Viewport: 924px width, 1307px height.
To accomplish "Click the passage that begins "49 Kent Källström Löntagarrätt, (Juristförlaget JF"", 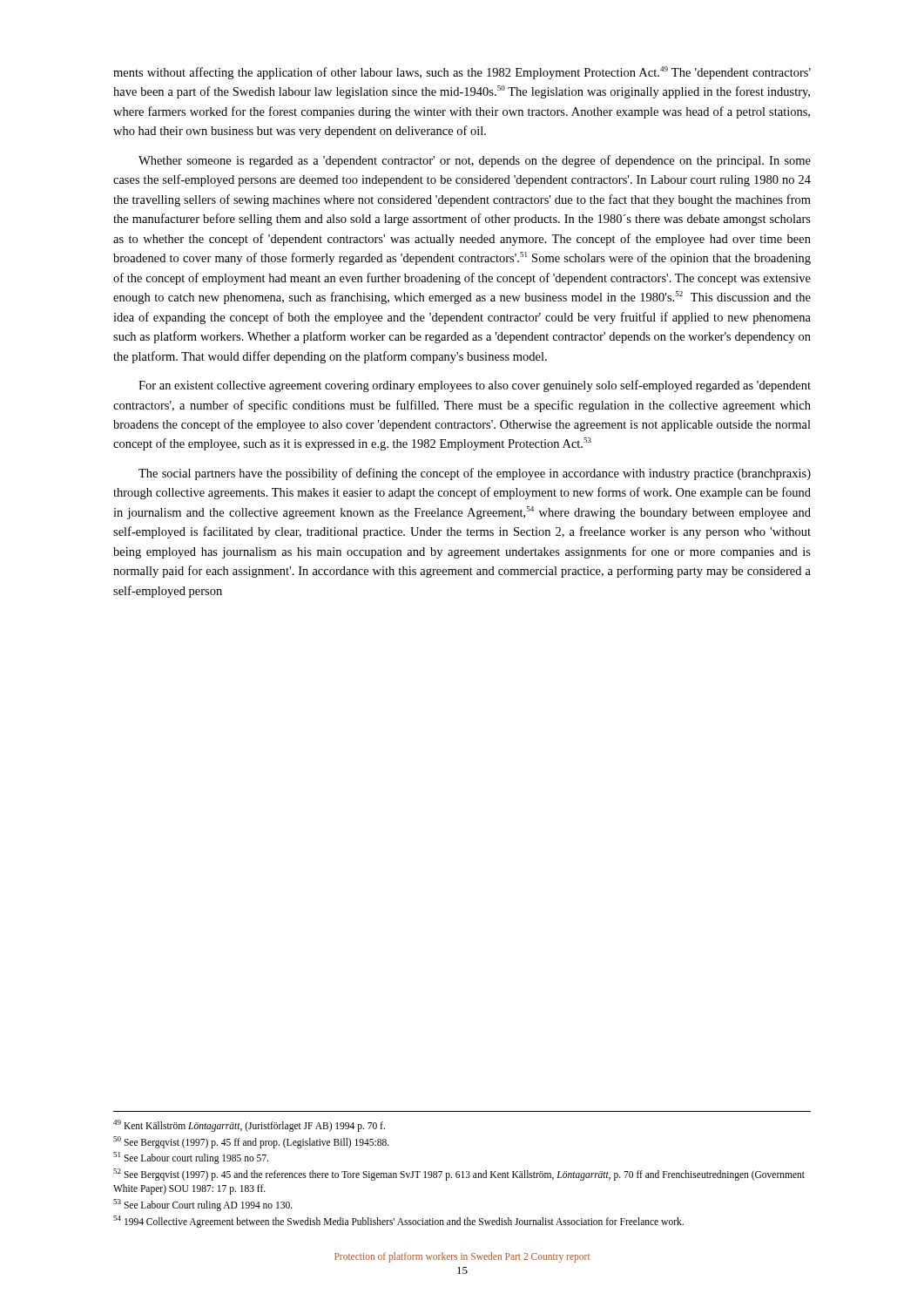I will [x=249, y=1125].
